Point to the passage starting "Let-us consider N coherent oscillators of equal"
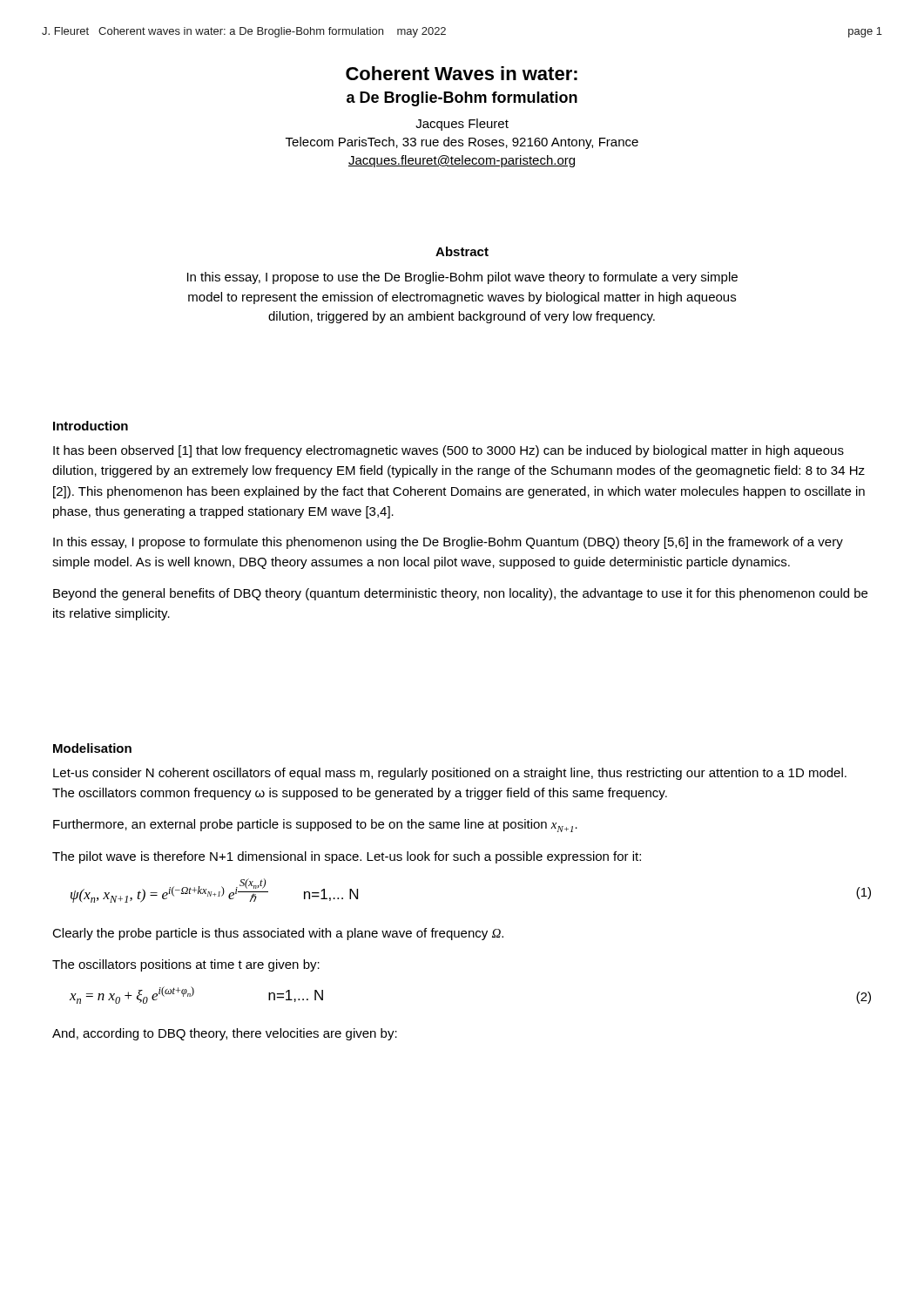924x1307 pixels. click(x=450, y=783)
